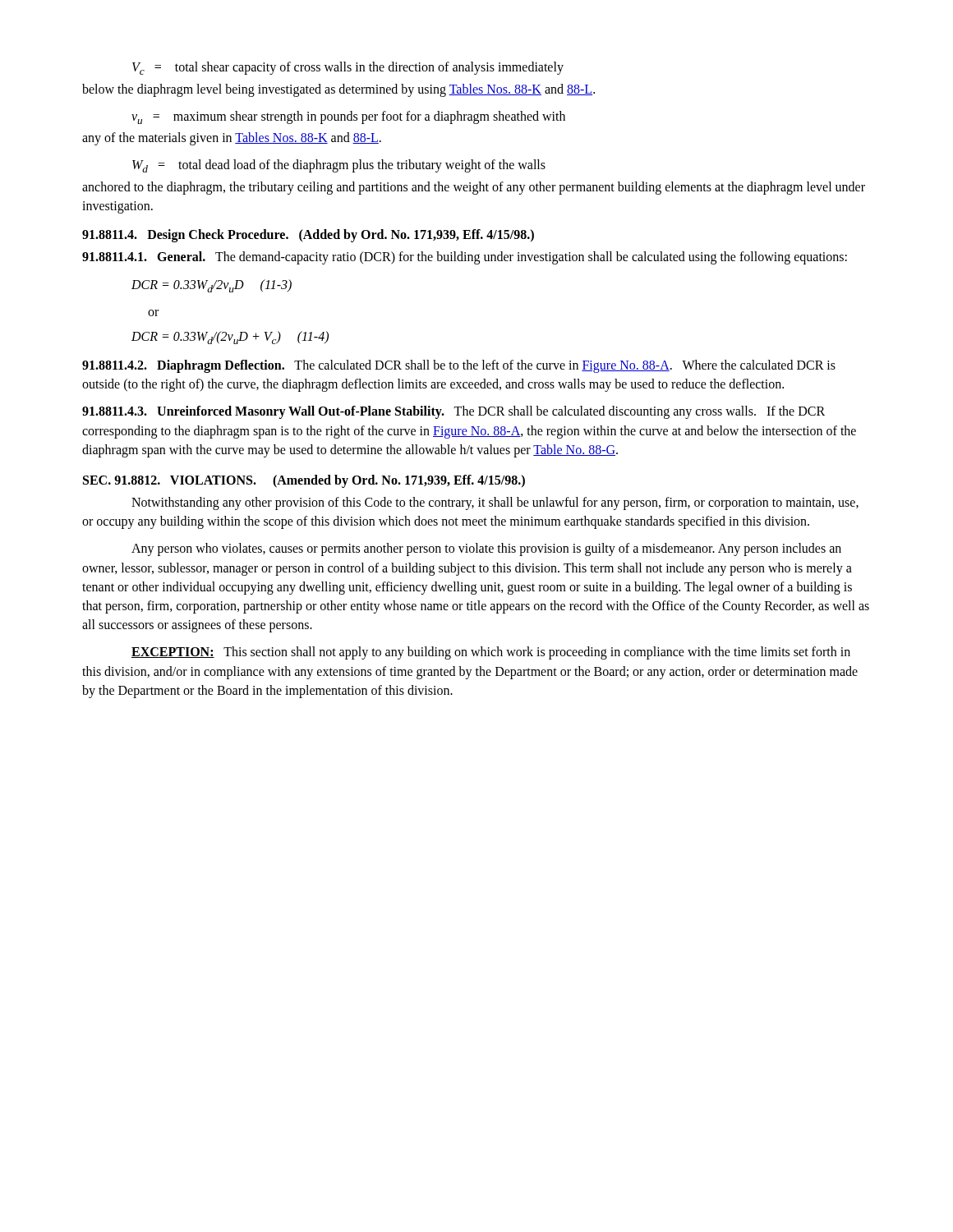Select the text block that reads "8811.4.2. Diaphragm Deflection. The calculated DCR shall"
953x1232 pixels.
[x=459, y=375]
